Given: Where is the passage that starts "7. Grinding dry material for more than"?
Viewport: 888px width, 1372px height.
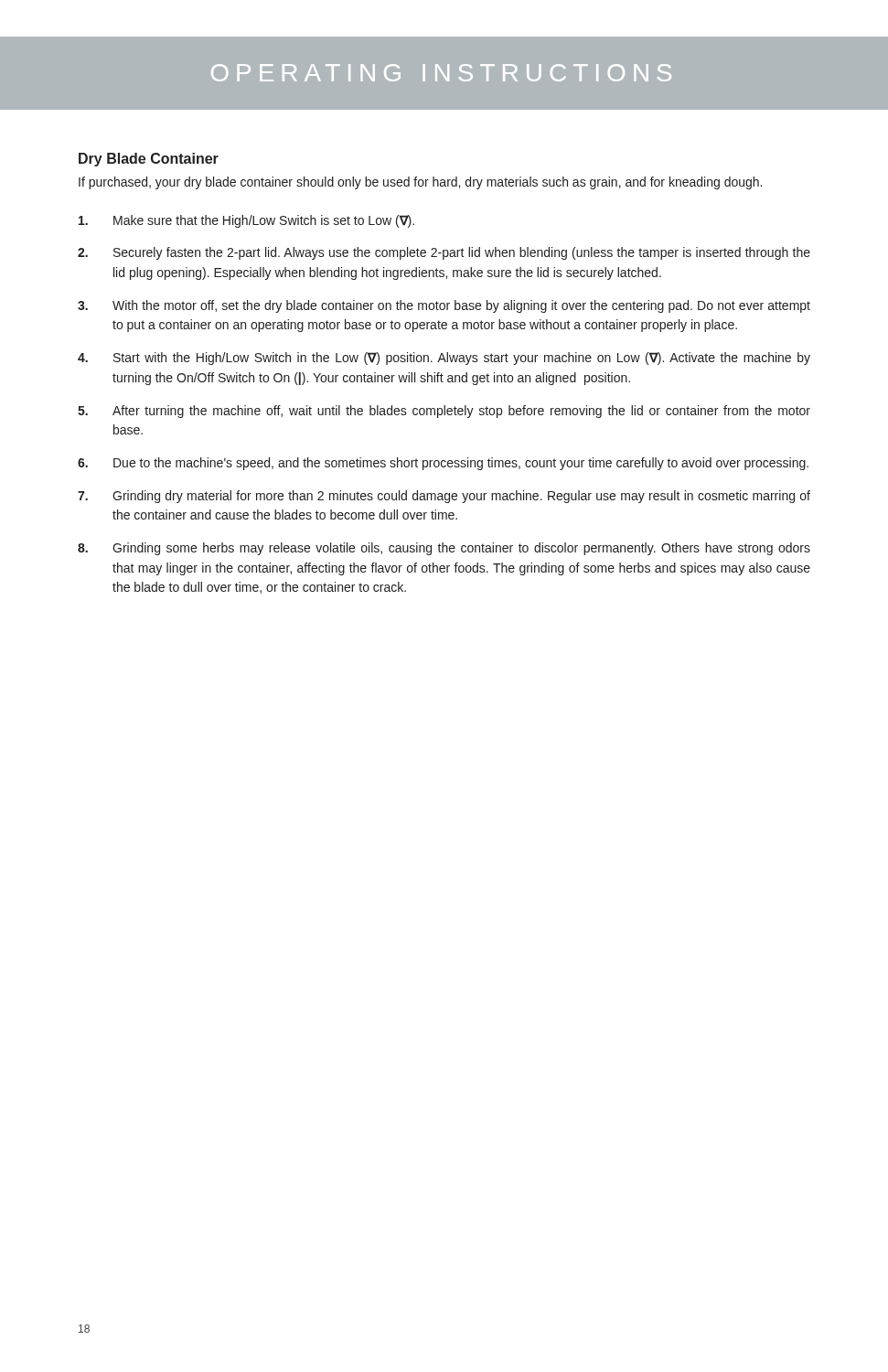Looking at the screenshot, I should click(444, 506).
